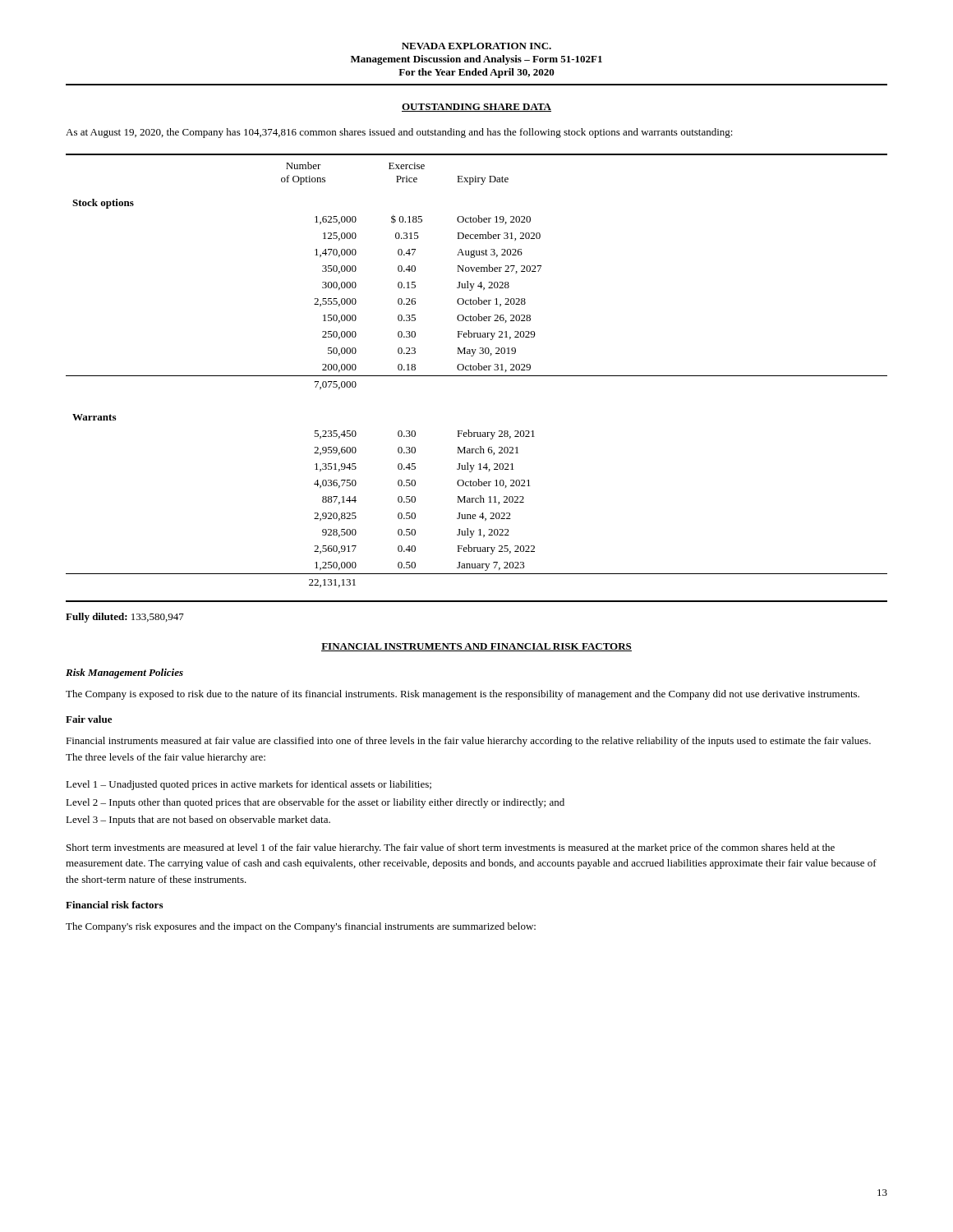The height and width of the screenshot is (1232, 953).
Task: Click the passage that begins "Financial instruments measured"
Action: (x=468, y=749)
